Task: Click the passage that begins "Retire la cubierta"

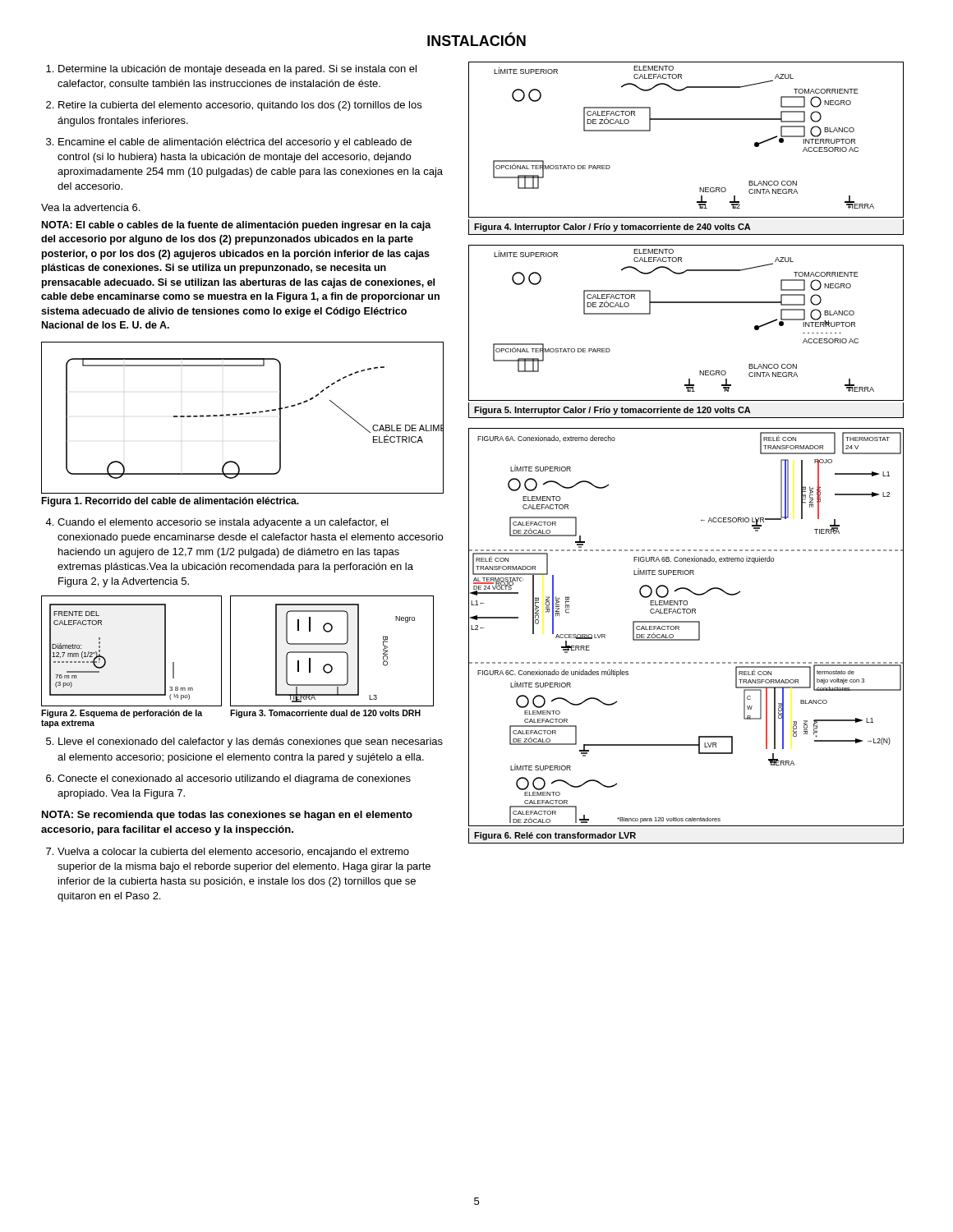Action: (240, 112)
